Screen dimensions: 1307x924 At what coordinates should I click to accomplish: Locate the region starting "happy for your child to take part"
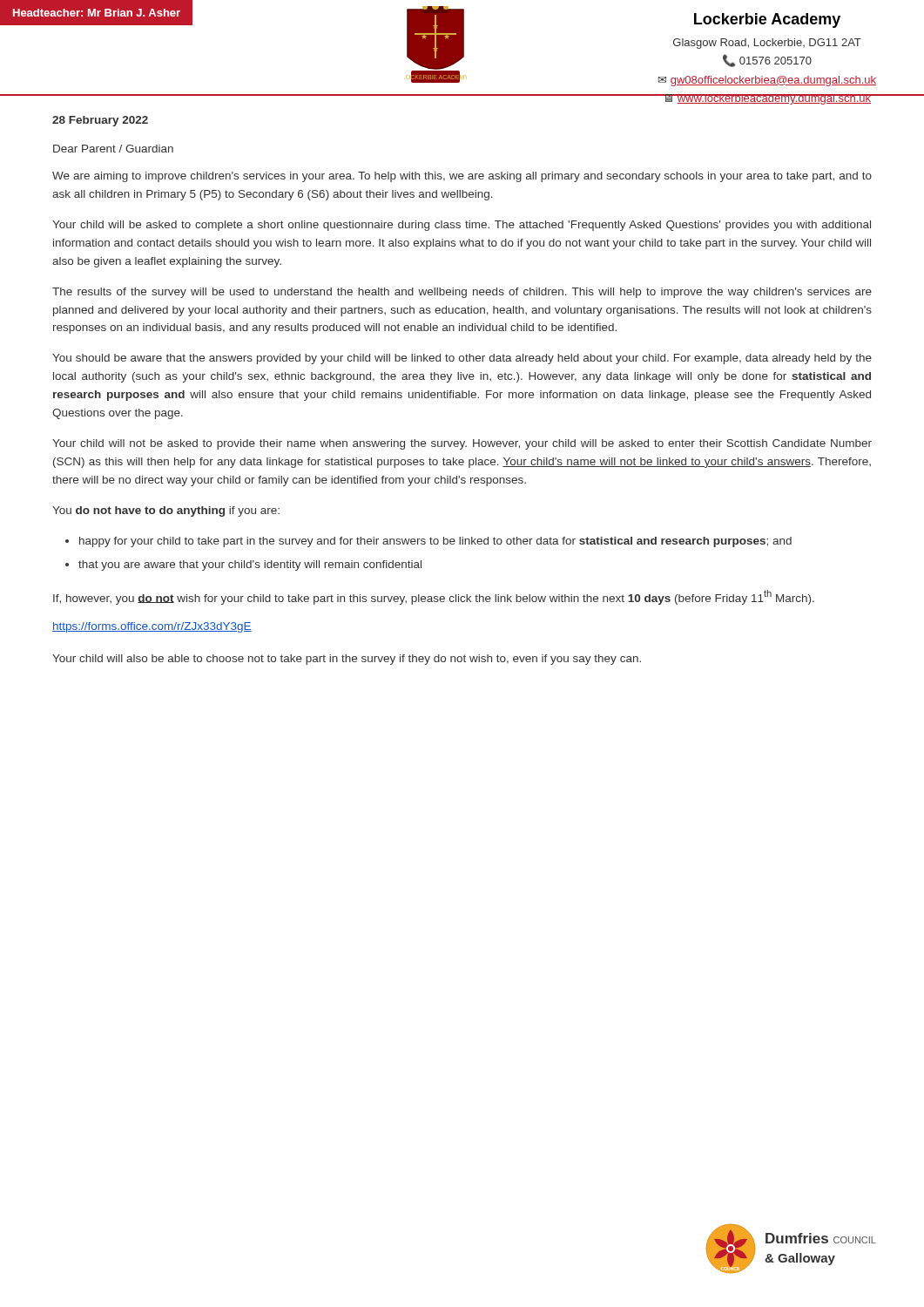click(435, 540)
